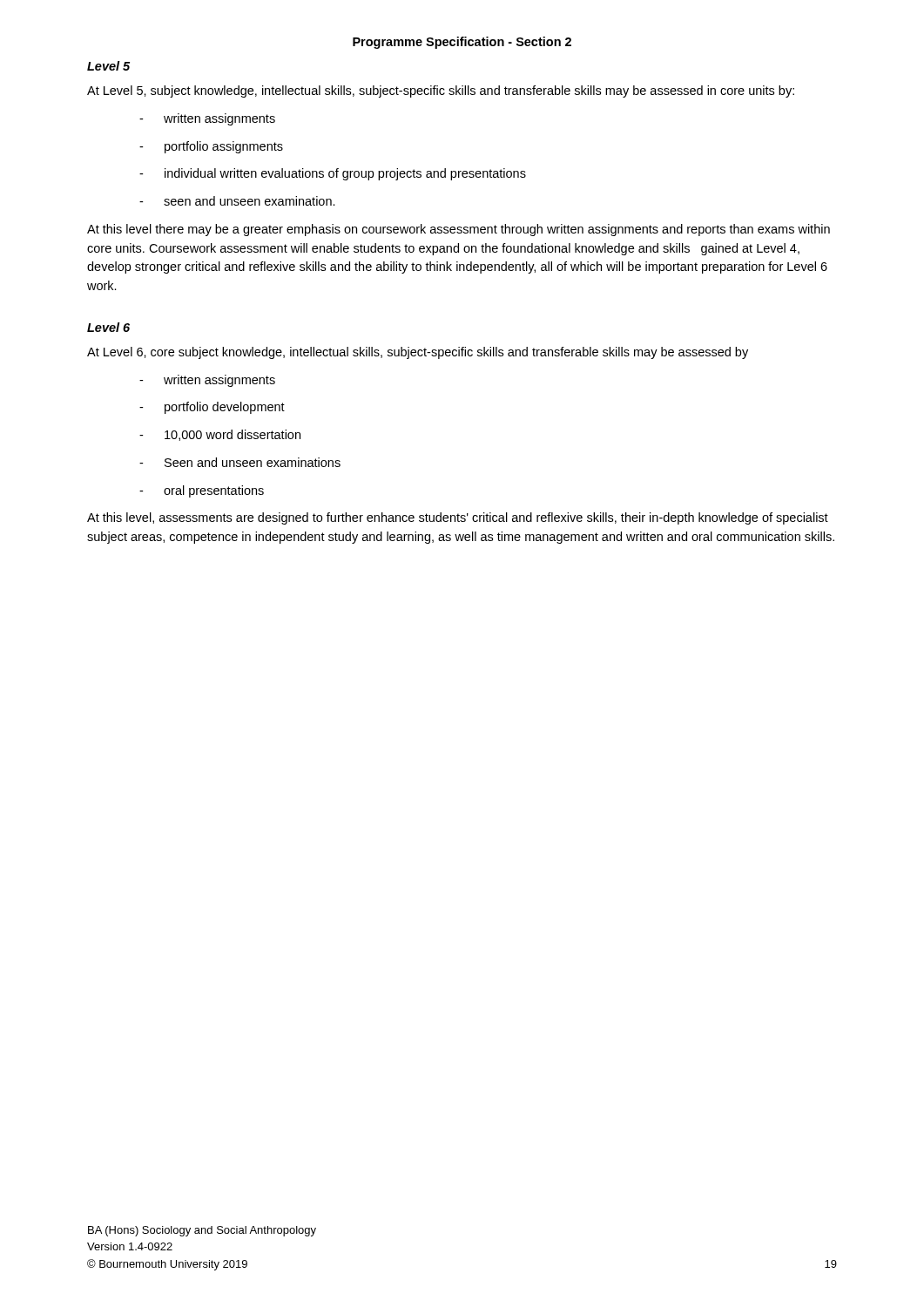Where does it say "-portfolio assignments"?
The height and width of the screenshot is (1307, 924).
pyautogui.click(x=211, y=147)
